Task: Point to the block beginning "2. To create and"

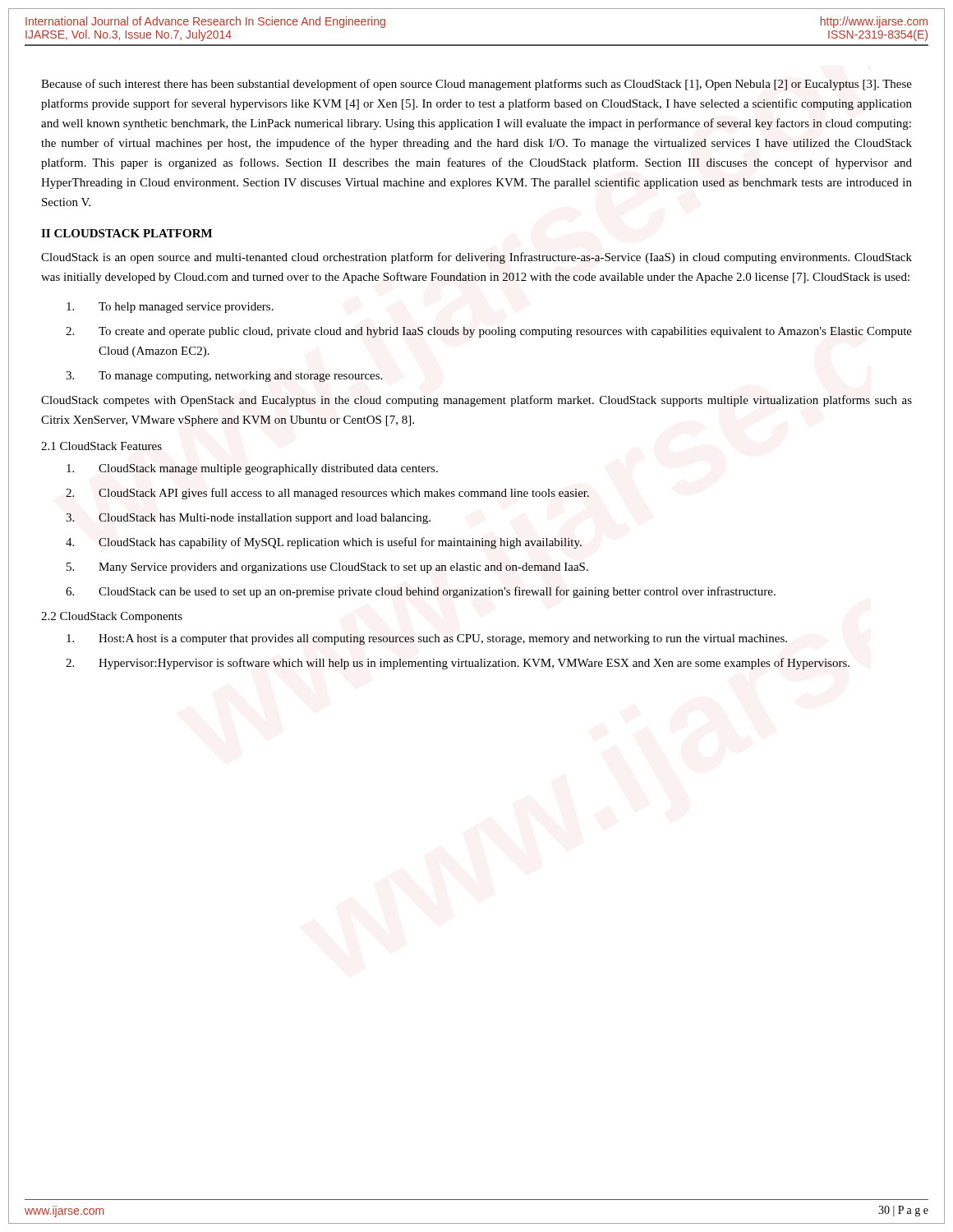Action: 476,341
